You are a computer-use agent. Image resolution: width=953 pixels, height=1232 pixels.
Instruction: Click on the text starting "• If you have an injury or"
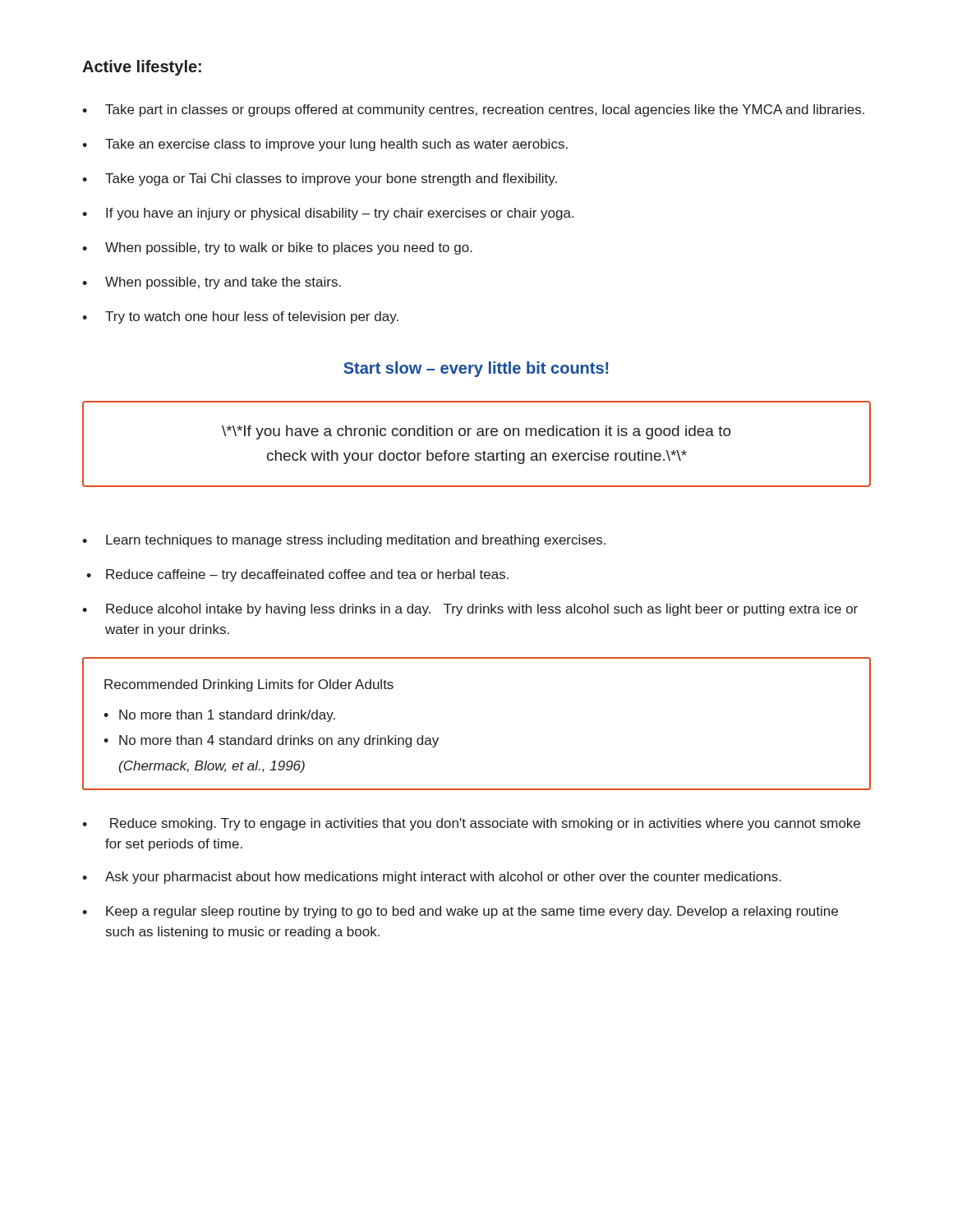point(476,214)
